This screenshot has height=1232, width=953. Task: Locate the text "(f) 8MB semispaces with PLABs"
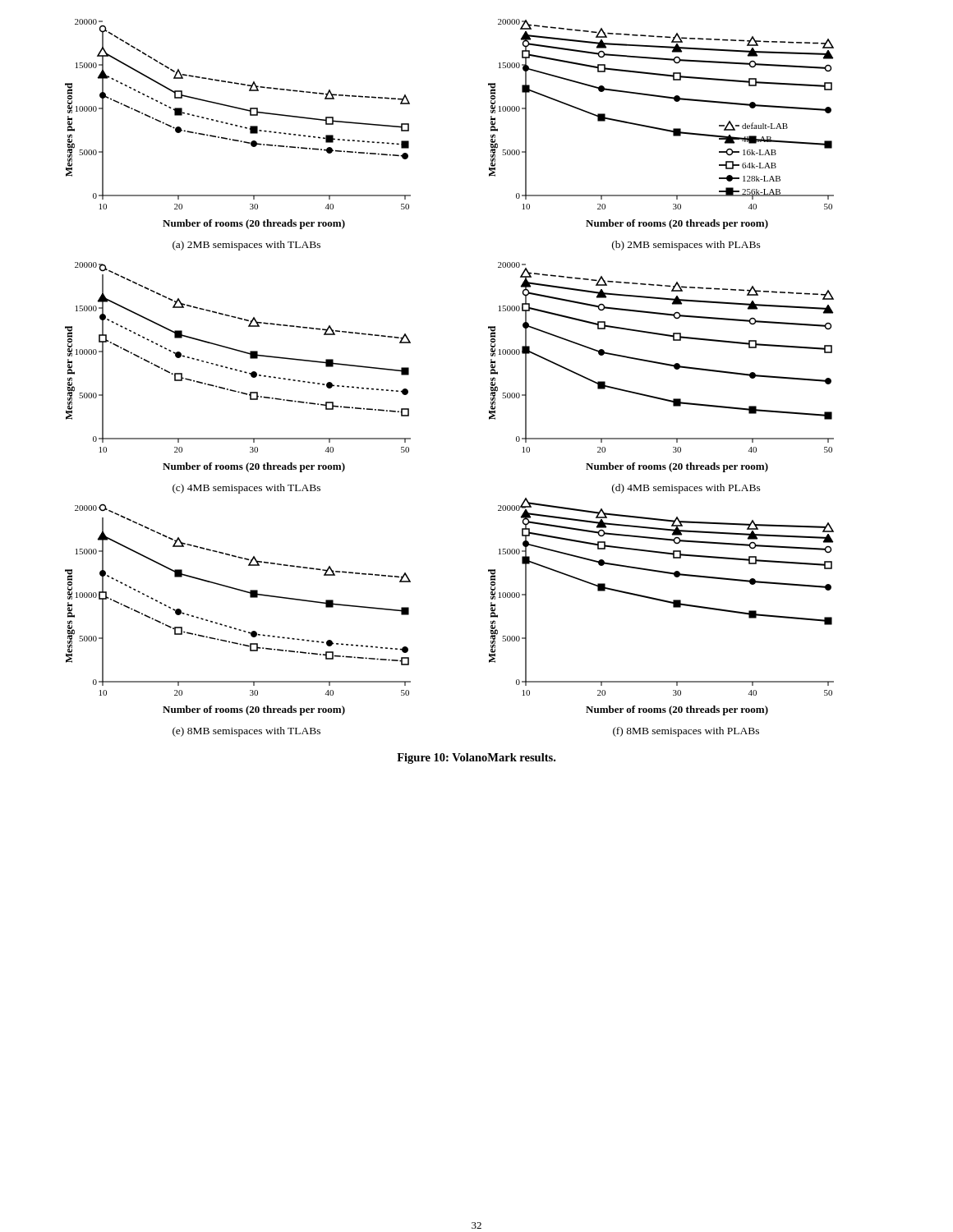tap(686, 731)
